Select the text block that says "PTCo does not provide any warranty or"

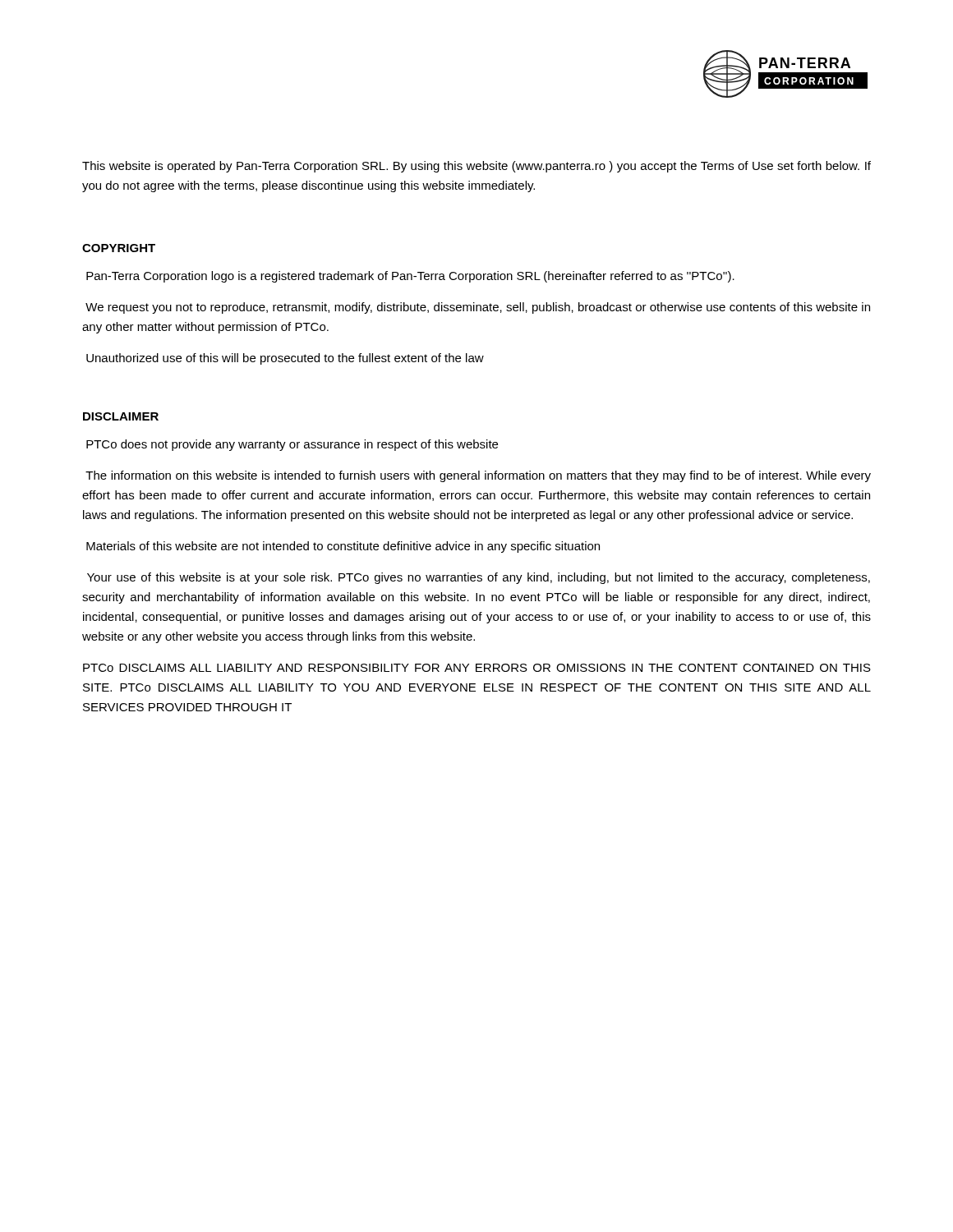tap(290, 444)
